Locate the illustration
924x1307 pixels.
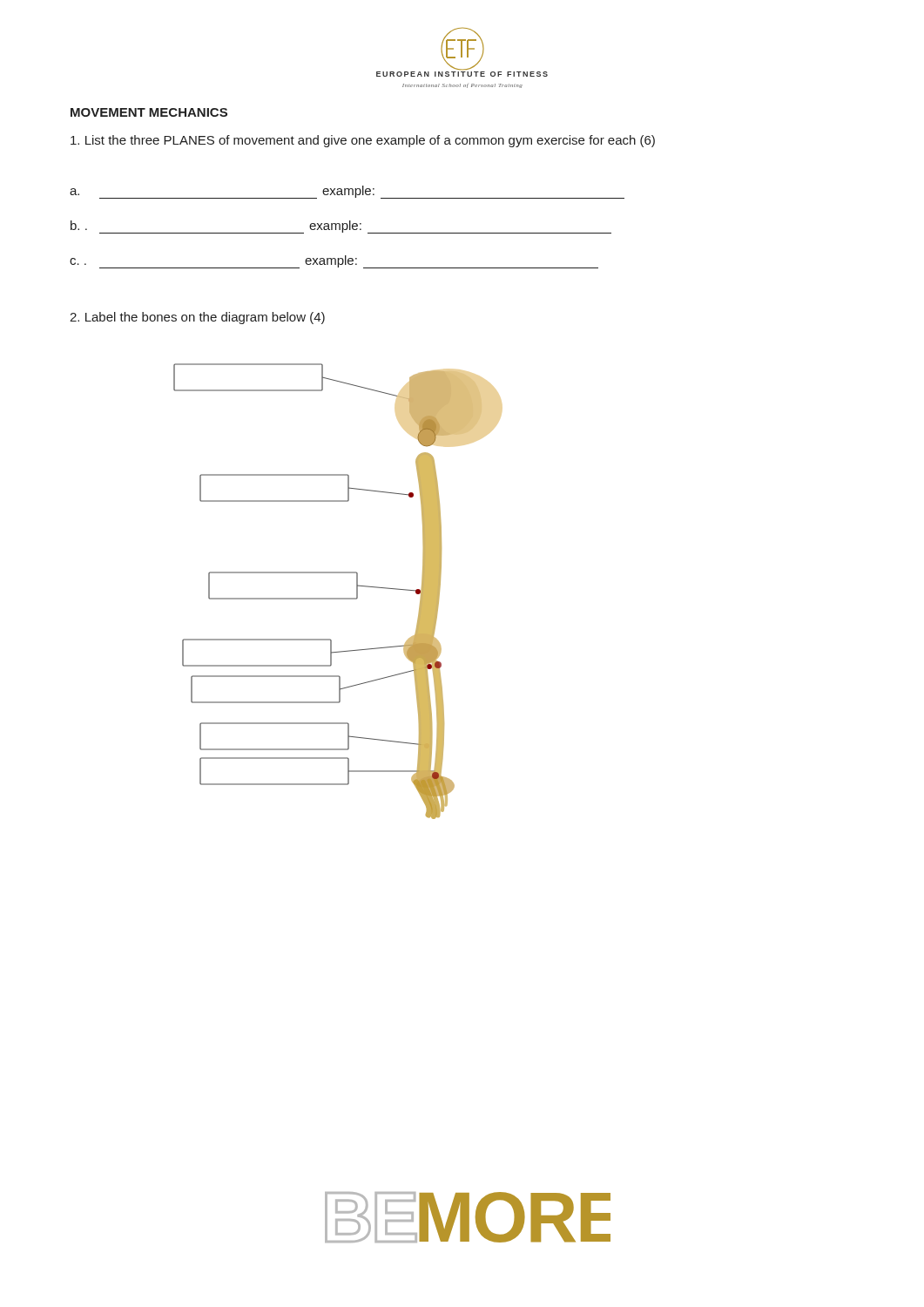point(392,593)
